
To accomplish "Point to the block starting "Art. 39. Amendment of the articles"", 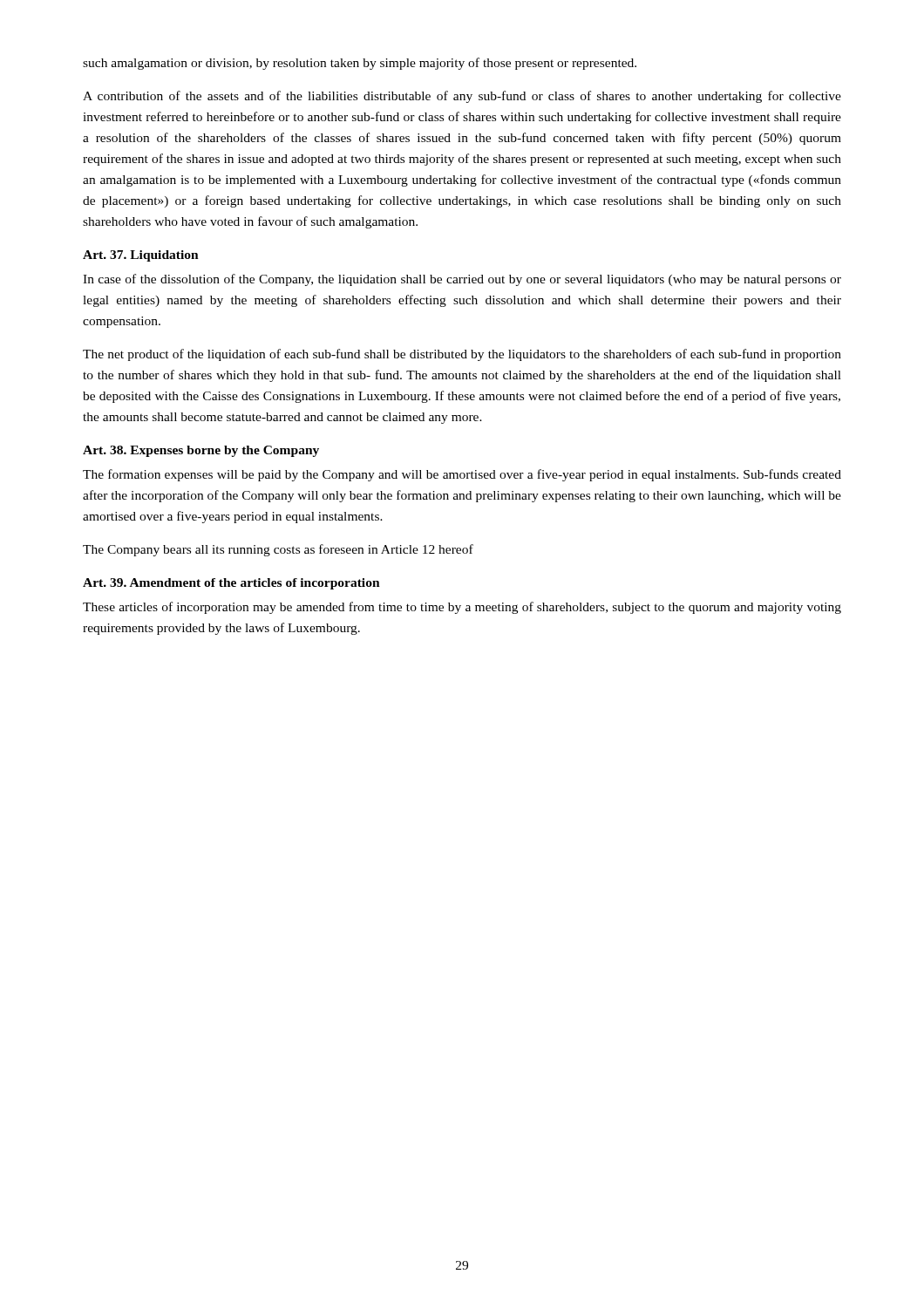I will point(231,582).
